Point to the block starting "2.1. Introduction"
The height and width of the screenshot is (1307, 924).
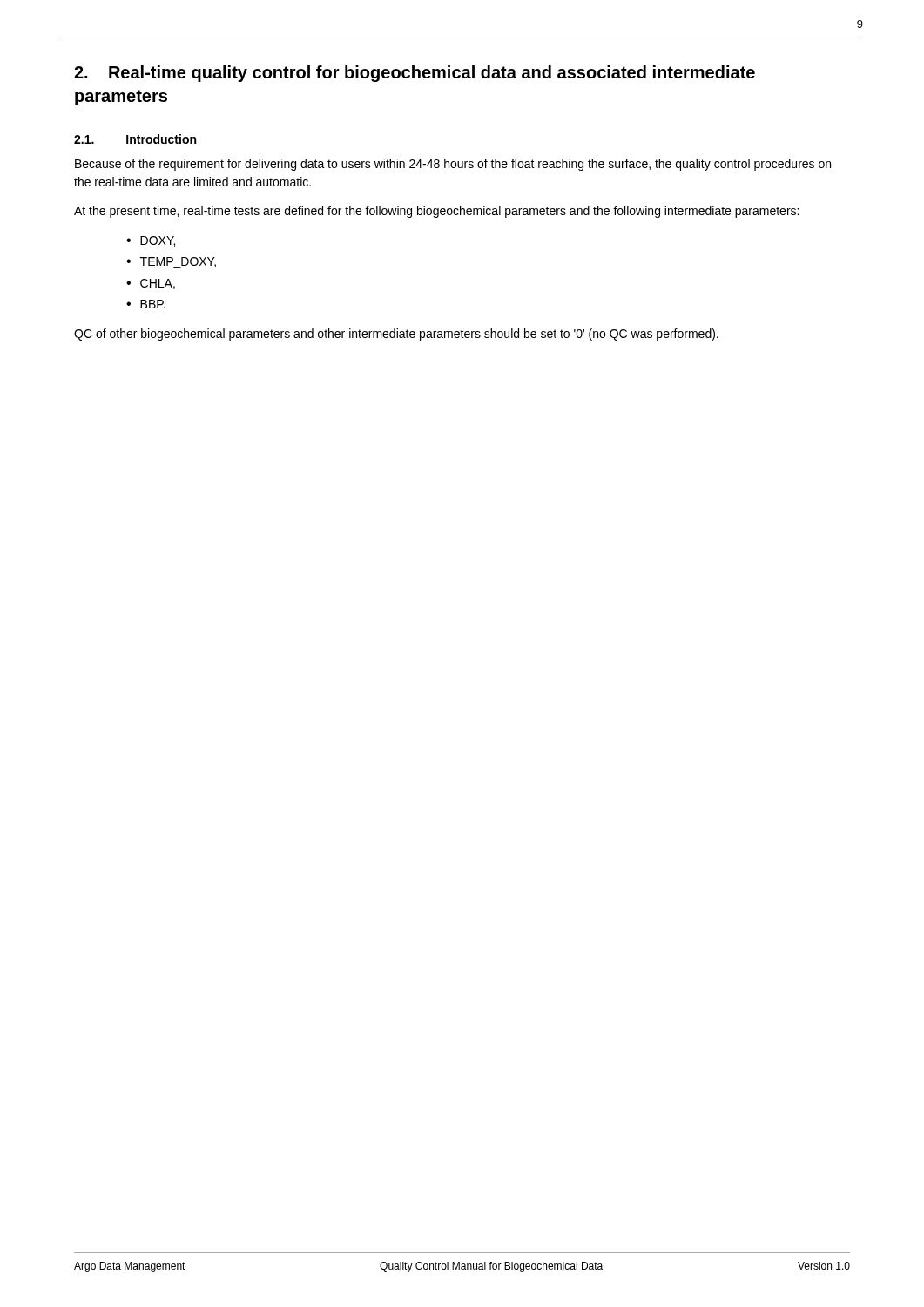click(135, 139)
